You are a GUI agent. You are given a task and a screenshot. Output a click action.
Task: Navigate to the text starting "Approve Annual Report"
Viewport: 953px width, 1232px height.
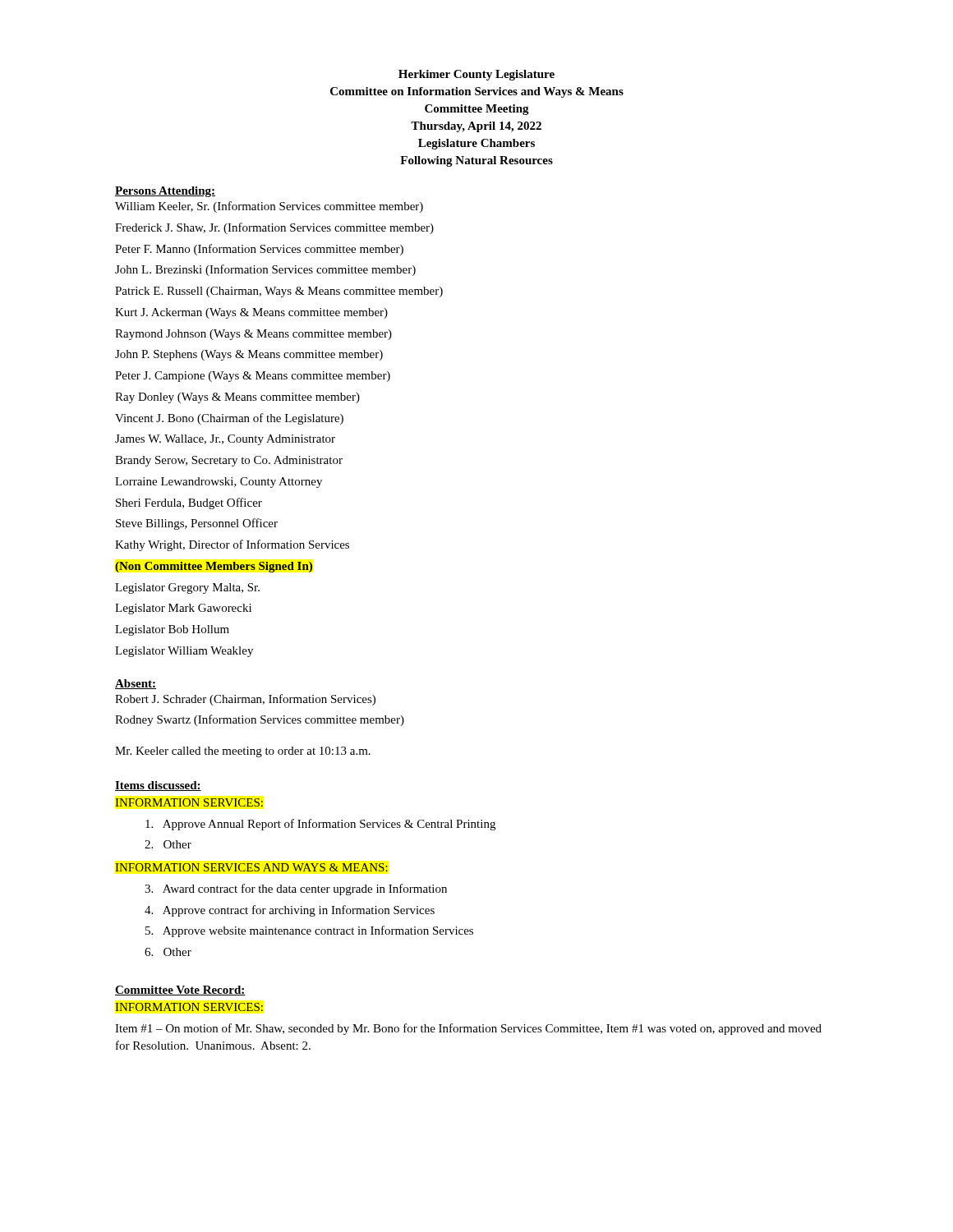coord(491,824)
